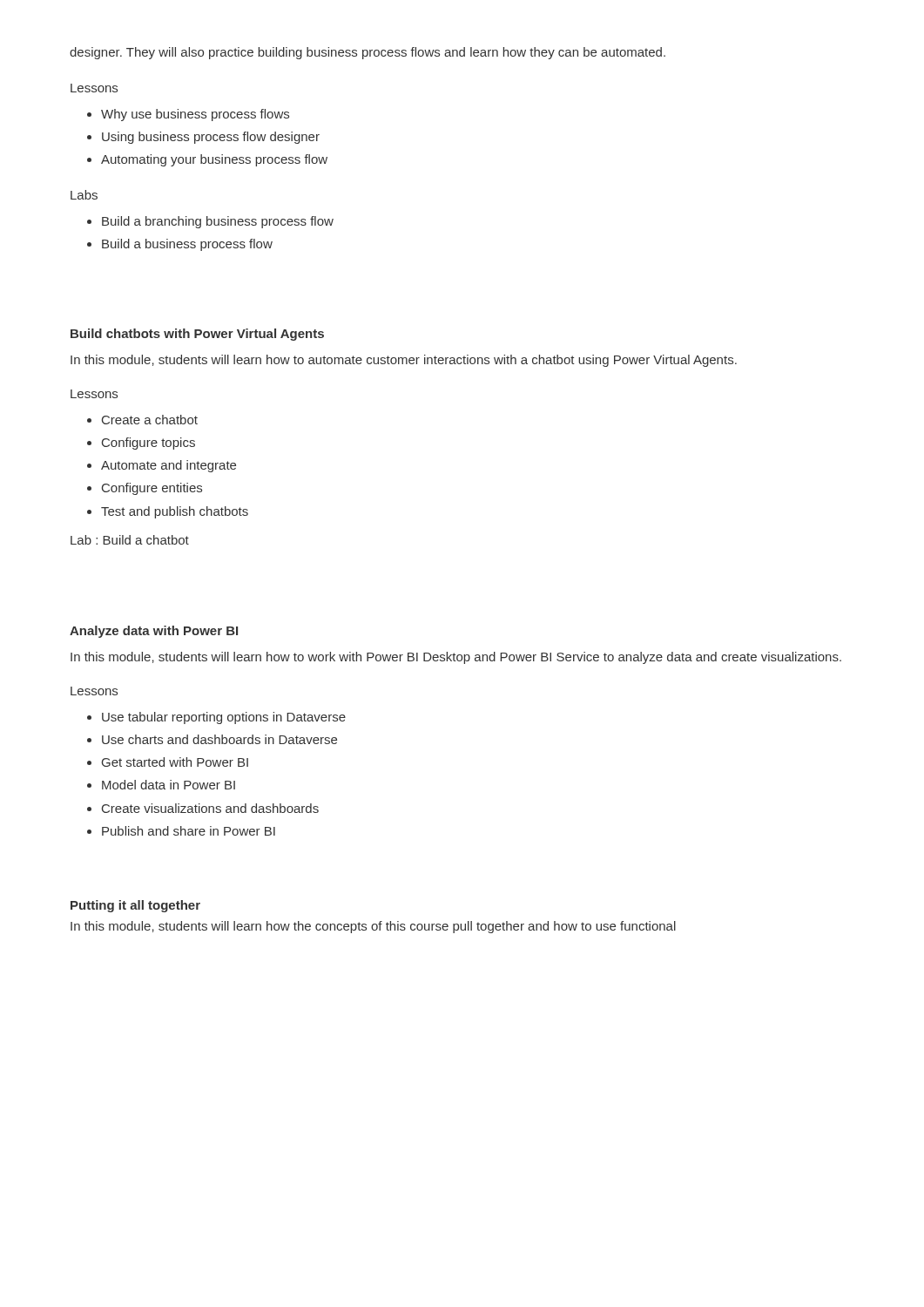Navigate to the passage starting "Why use business process flows"
The height and width of the screenshot is (1307, 924).
(x=188, y=115)
